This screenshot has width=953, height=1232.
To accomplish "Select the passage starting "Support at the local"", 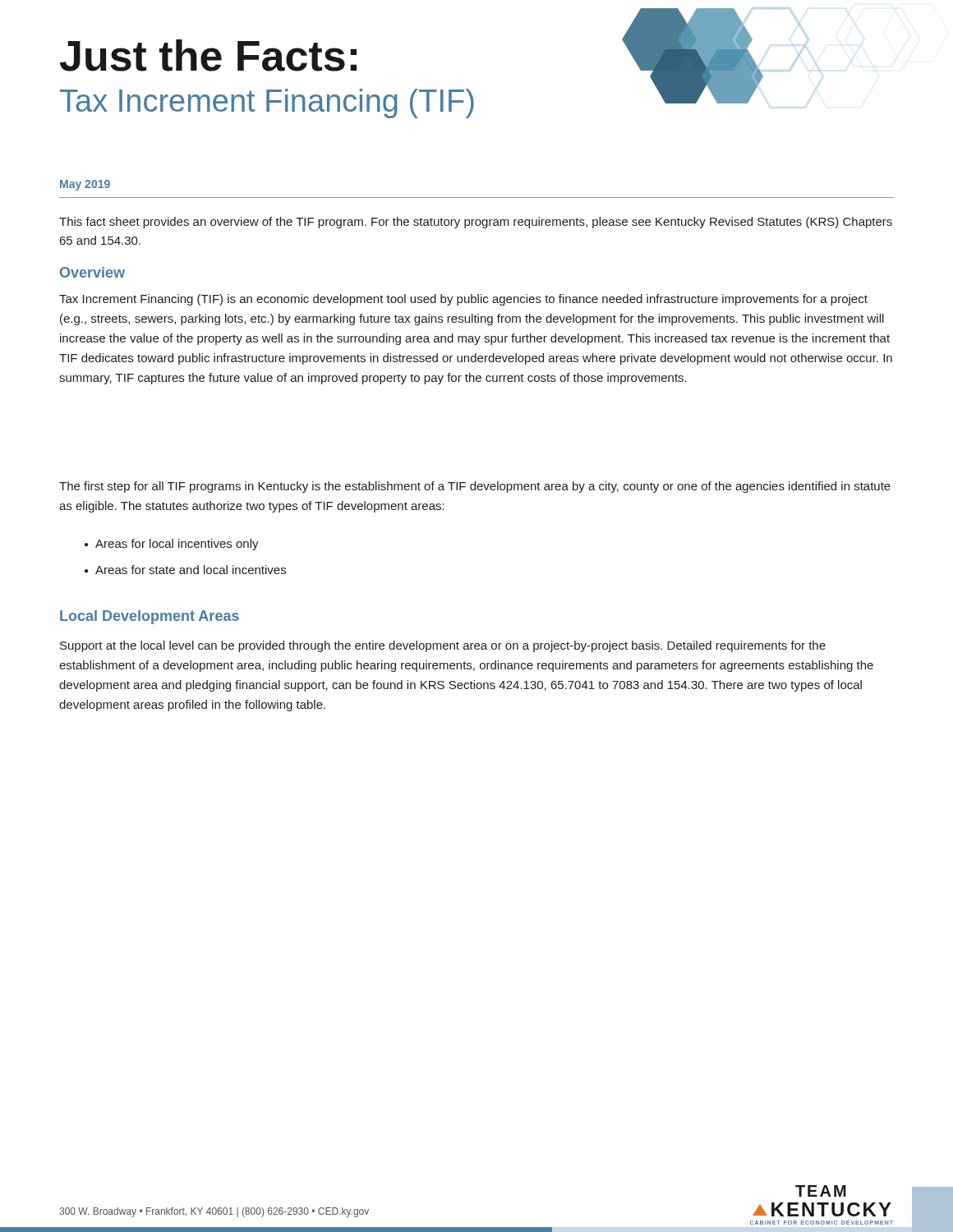I will click(466, 675).
